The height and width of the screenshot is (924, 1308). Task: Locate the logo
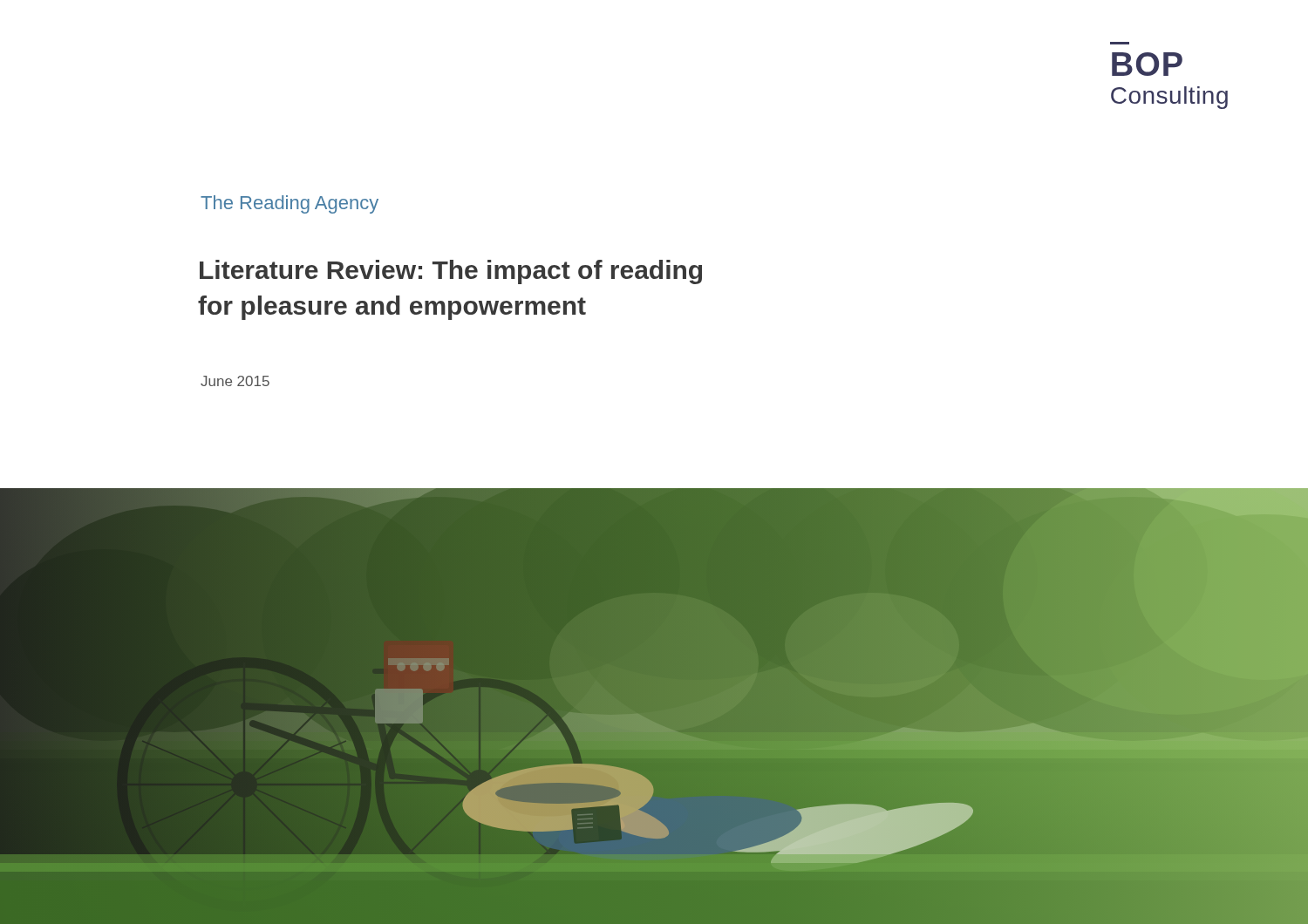[x=1170, y=76]
